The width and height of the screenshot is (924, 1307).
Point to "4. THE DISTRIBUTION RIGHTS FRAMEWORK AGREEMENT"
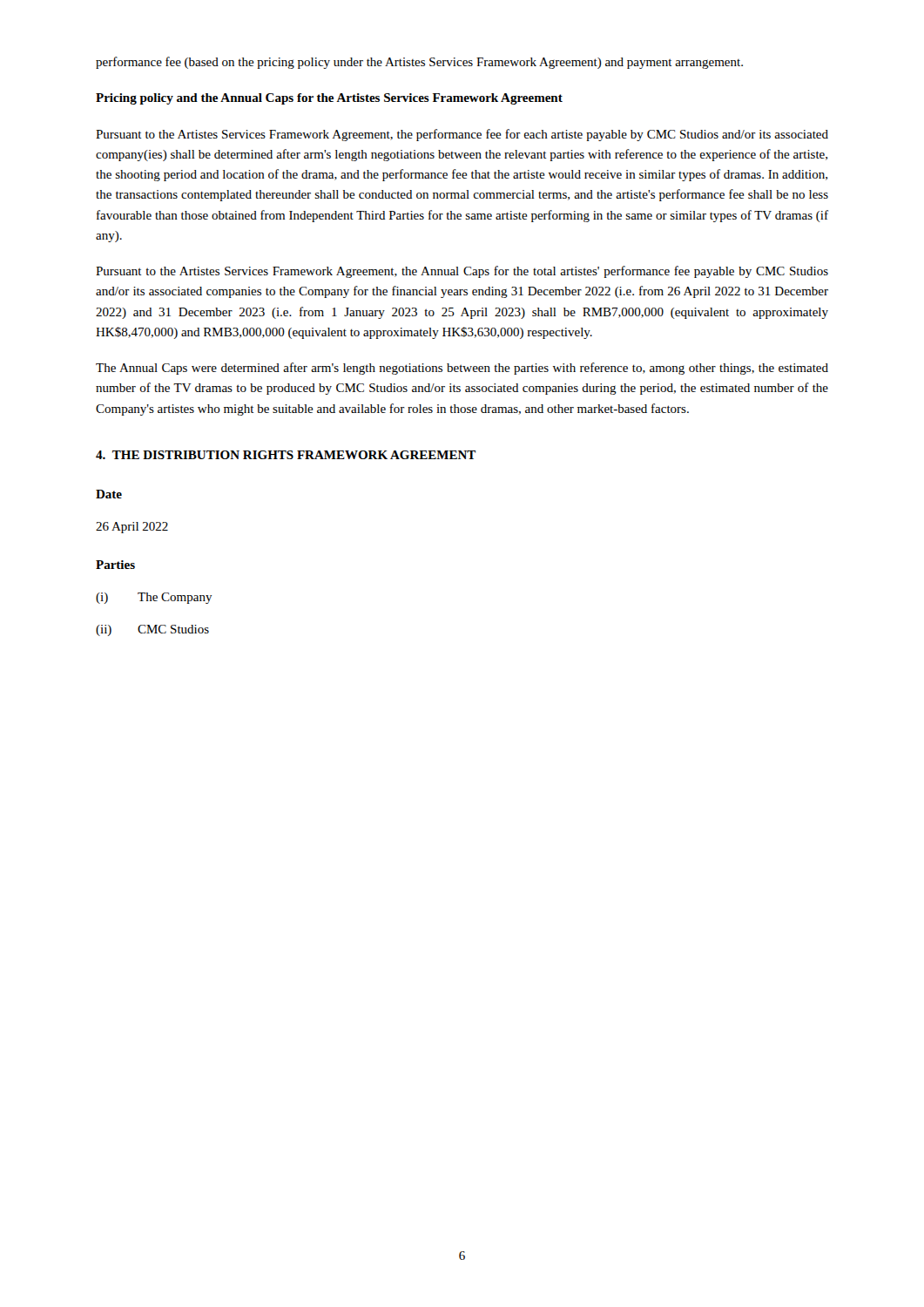pyautogui.click(x=462, y=455)
